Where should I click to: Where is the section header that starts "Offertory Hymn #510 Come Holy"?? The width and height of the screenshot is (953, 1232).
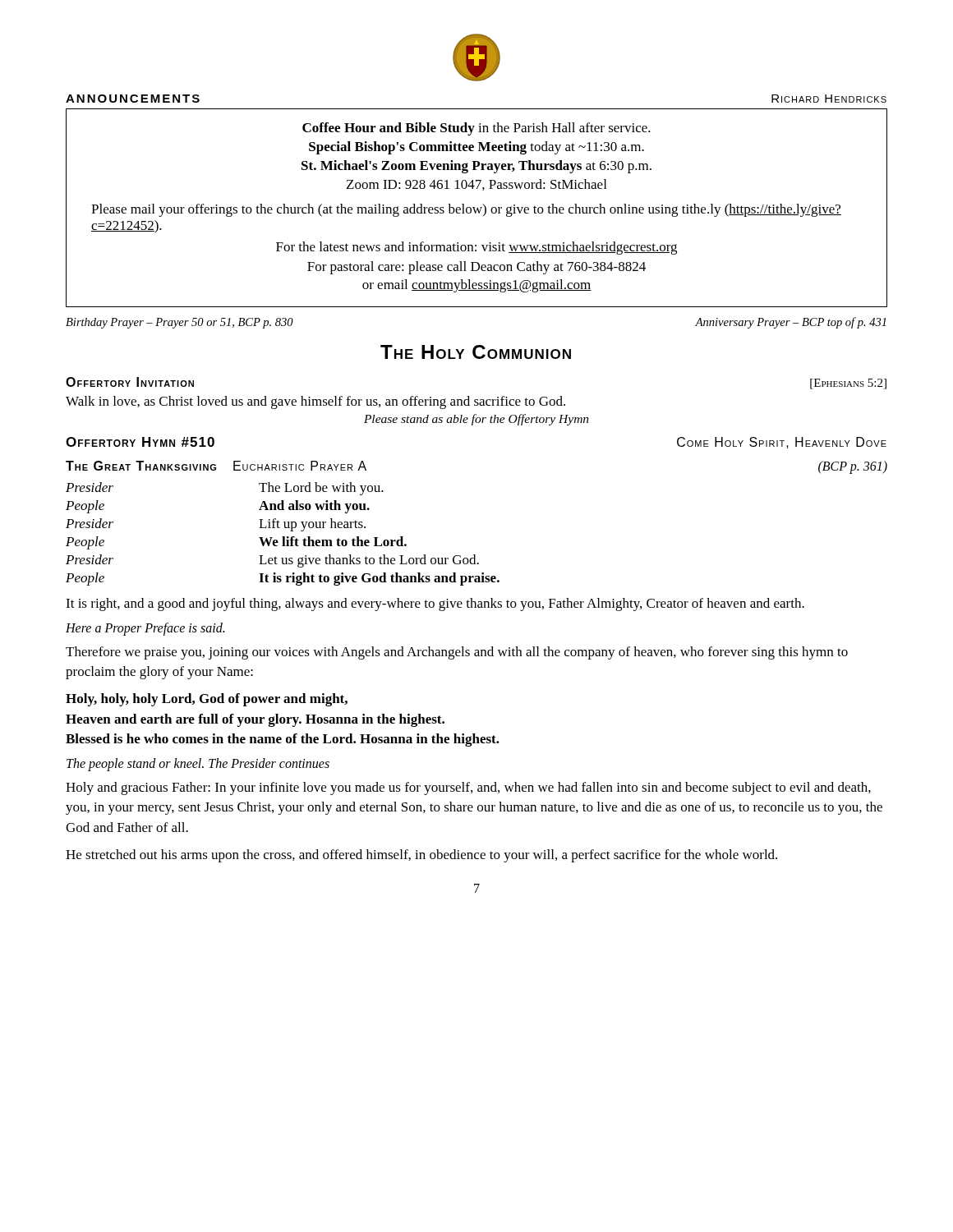point(146,442)
